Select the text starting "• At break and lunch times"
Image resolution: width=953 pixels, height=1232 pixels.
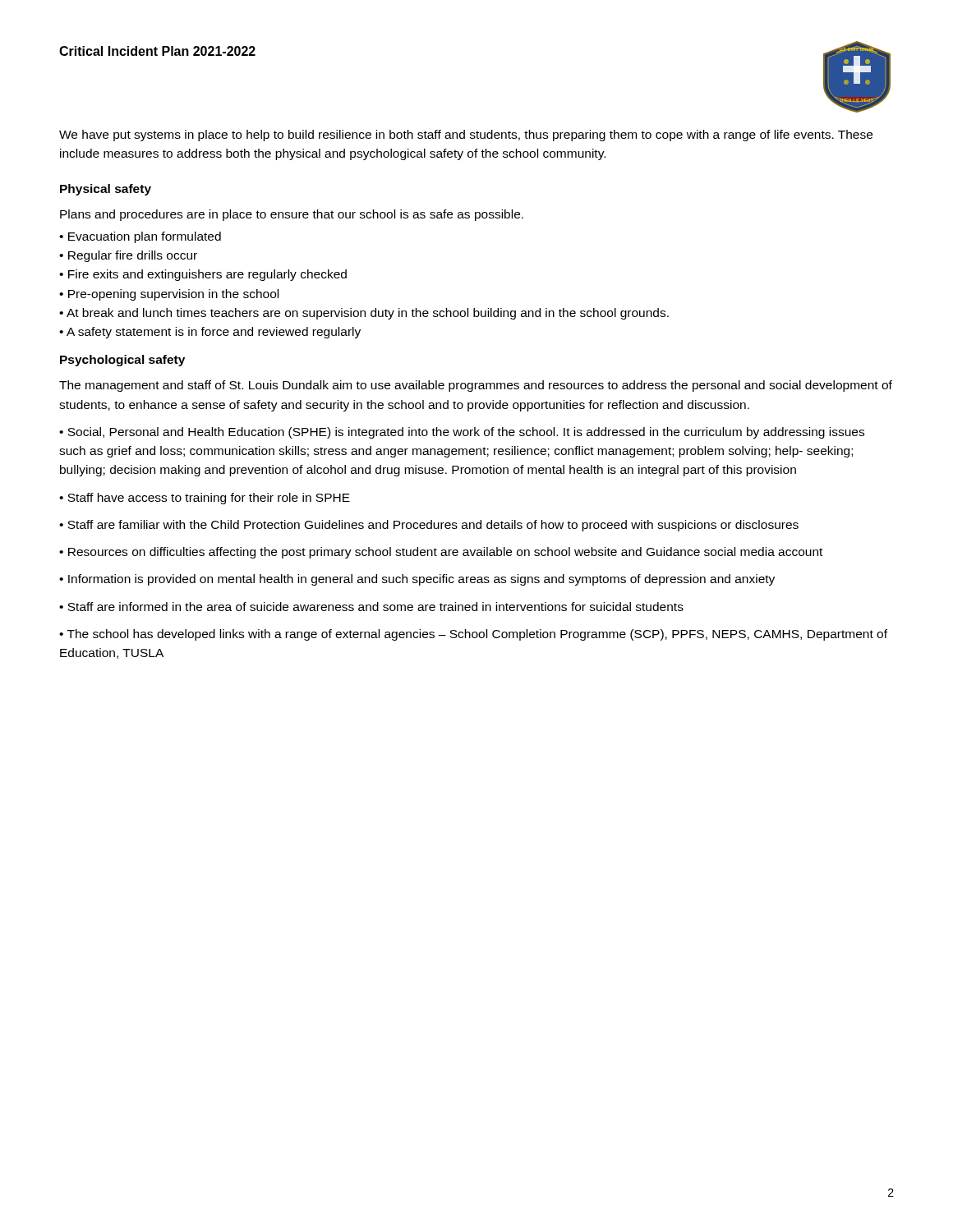pos(364,312)
